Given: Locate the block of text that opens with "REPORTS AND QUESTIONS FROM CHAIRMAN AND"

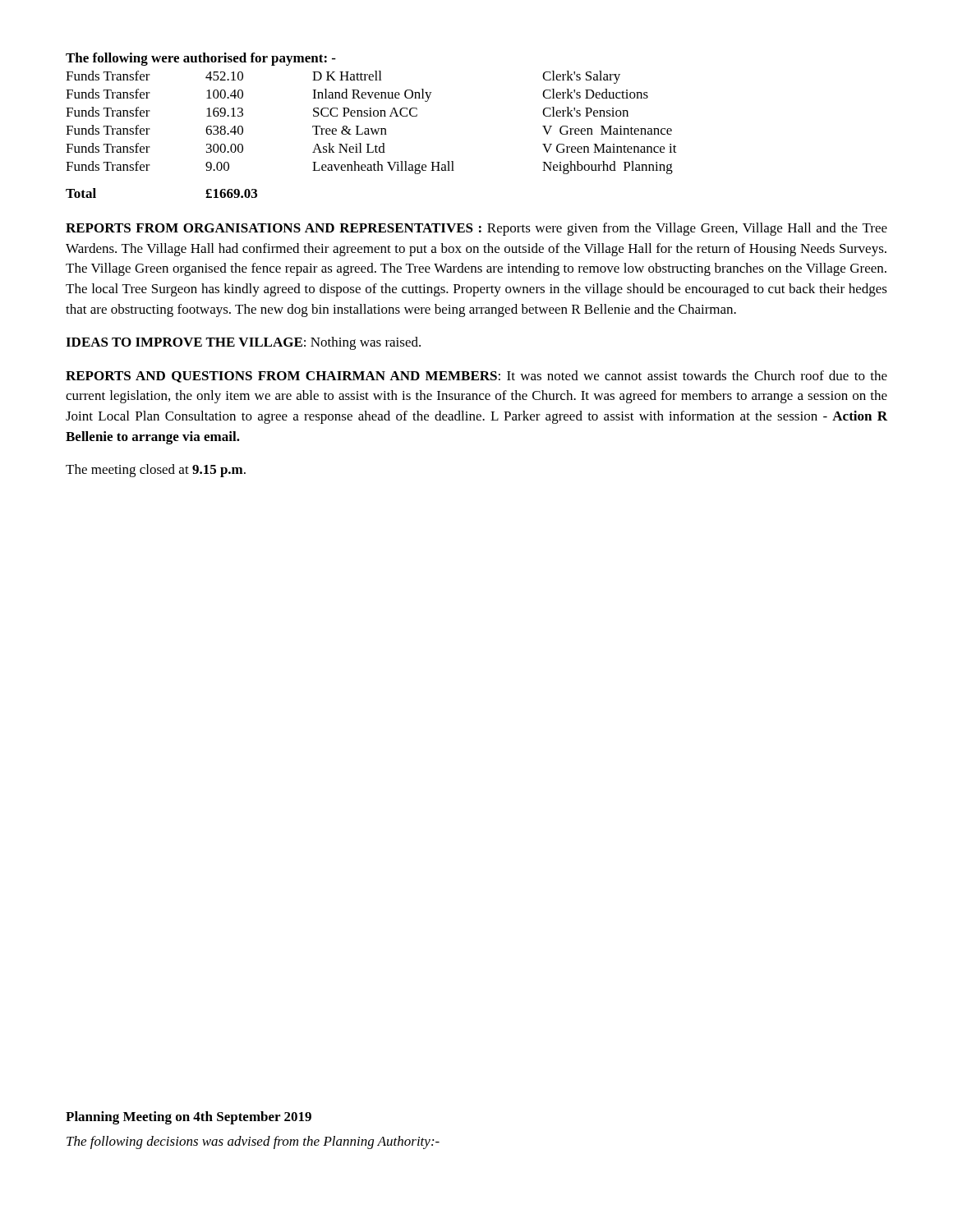Looking at the screenshot, I should (x=476, y=406).
